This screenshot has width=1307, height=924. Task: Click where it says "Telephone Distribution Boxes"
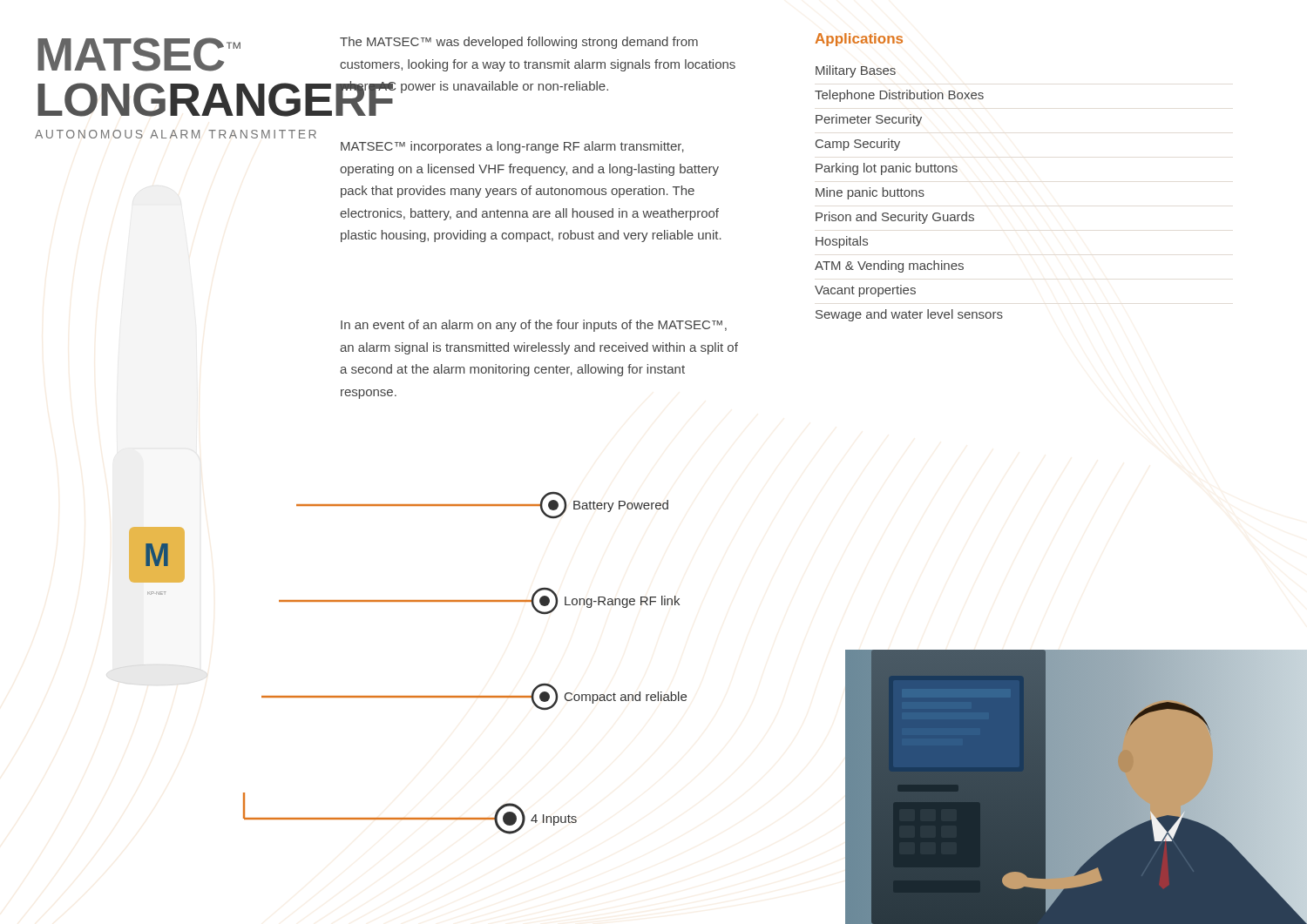[899, 95]
